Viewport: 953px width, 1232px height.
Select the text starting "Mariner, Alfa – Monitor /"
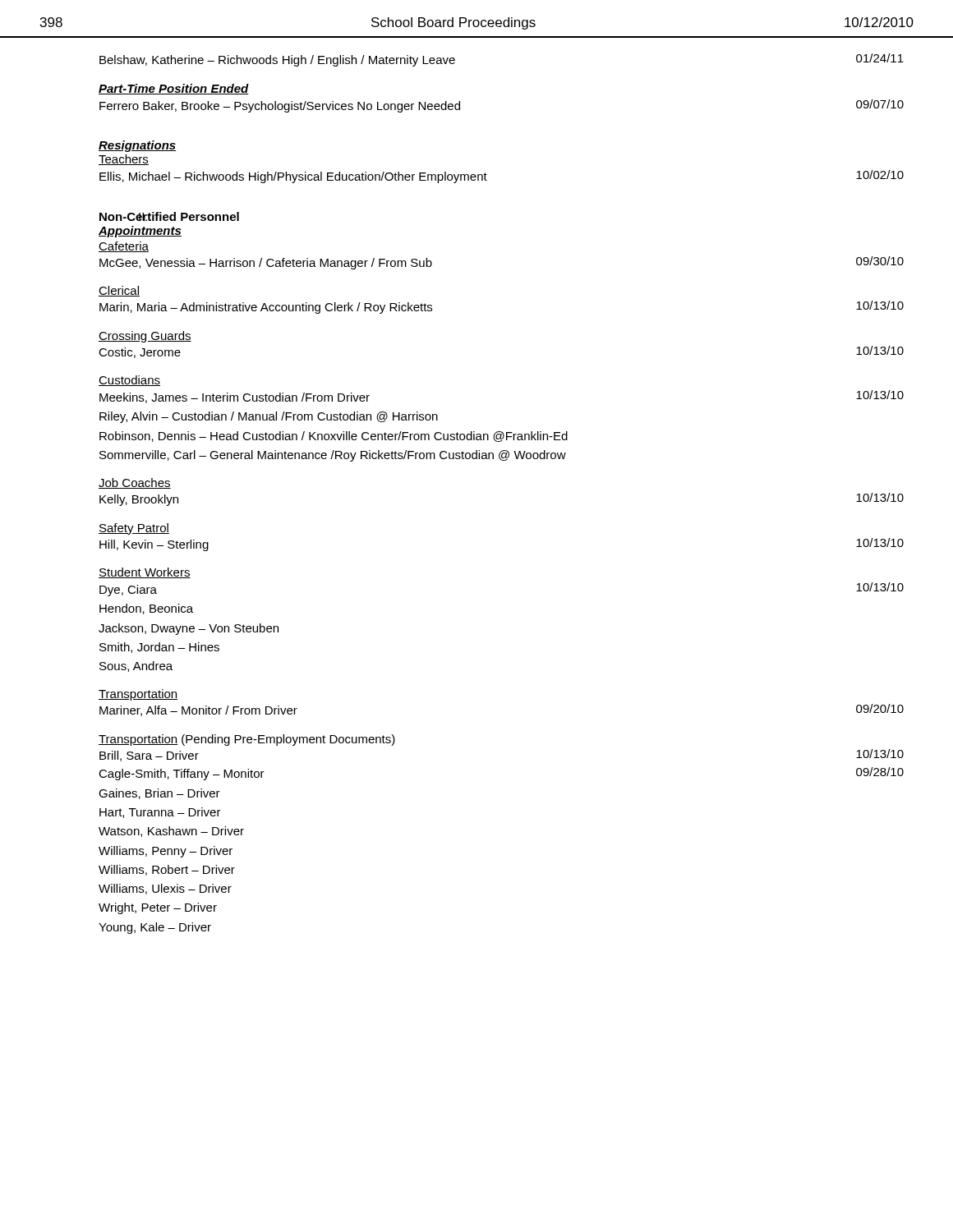[x=203, y=709]
